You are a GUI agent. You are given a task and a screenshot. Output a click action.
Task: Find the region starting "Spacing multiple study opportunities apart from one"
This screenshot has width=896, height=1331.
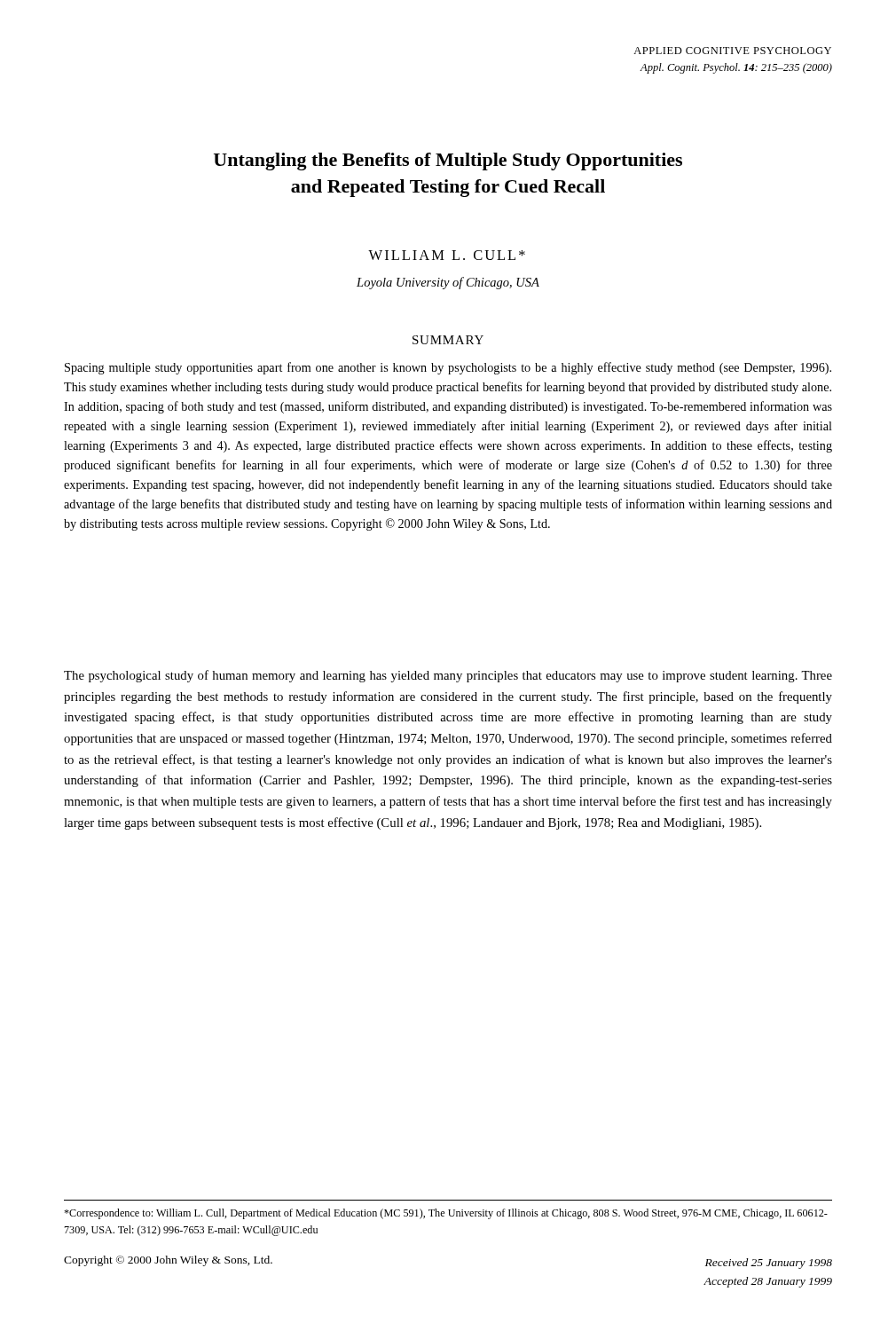point(448,445)
